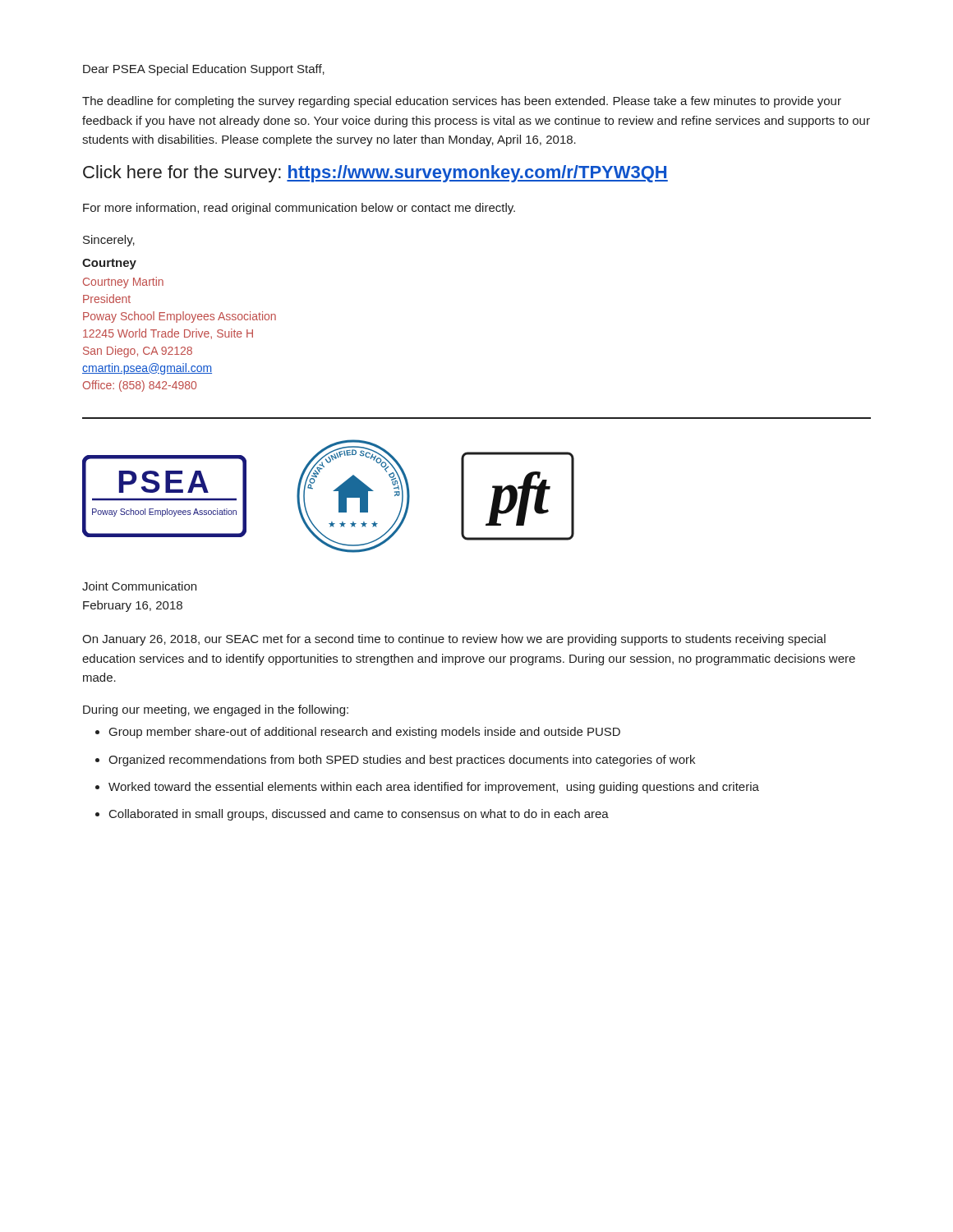Find the text block containing "The deadline for completing the survey regarding"
953x1232 pixels.
pyautogui.click(x=476, y=120)
